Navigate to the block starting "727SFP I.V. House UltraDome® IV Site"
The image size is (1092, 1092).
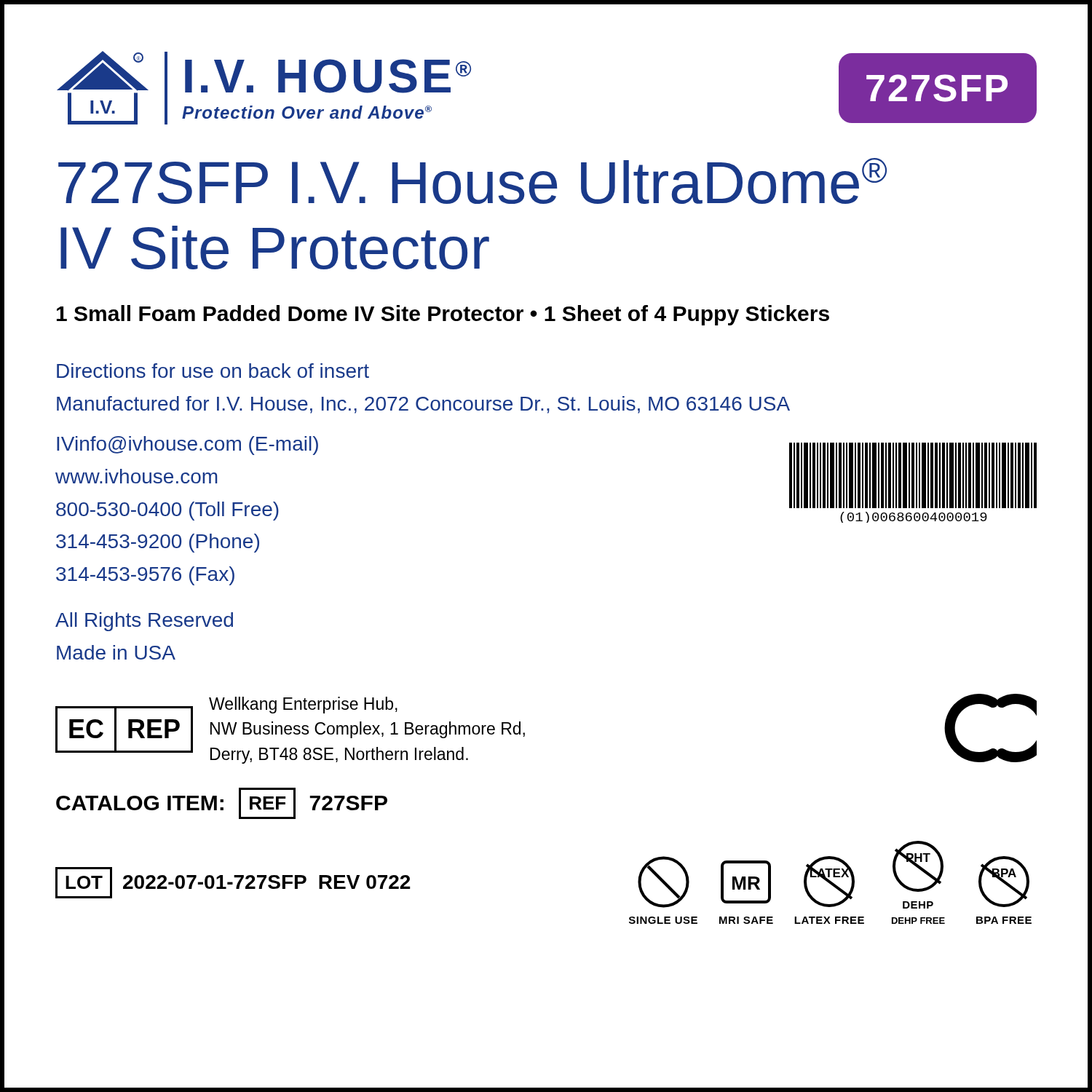471,216
